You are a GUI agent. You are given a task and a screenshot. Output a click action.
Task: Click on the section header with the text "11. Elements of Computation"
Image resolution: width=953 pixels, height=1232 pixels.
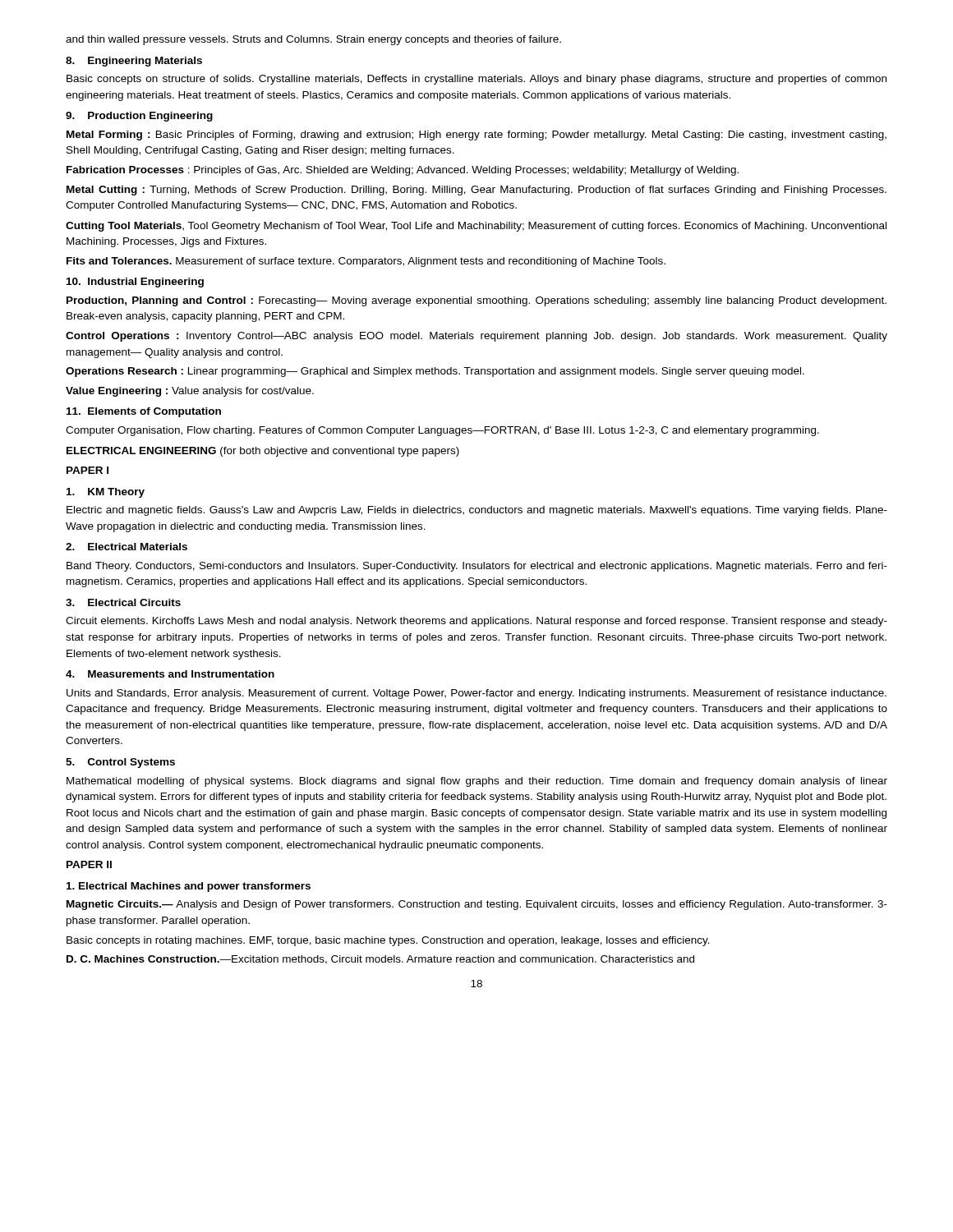(144, 412)
